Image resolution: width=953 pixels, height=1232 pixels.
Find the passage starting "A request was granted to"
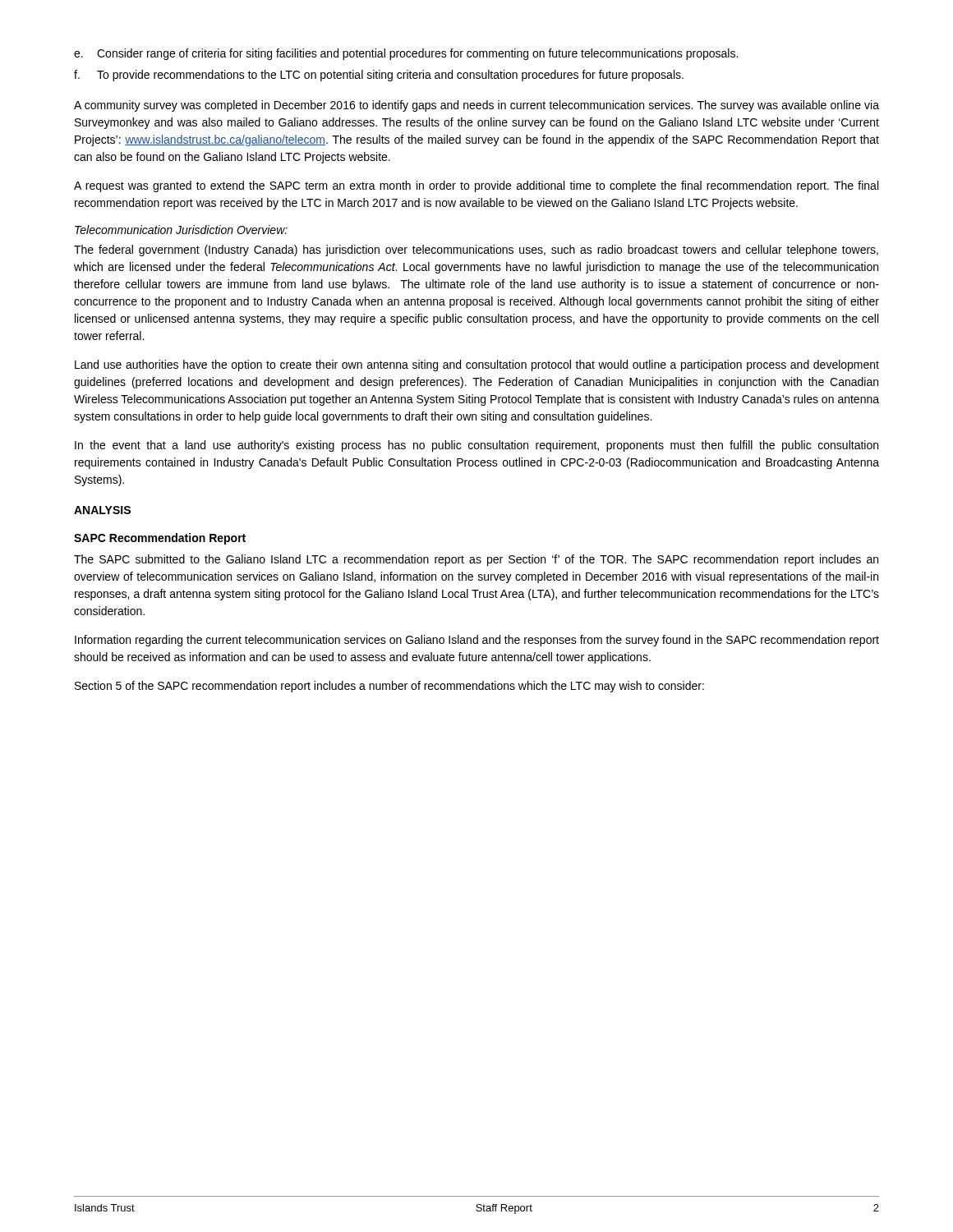click(x=476, y=194)
